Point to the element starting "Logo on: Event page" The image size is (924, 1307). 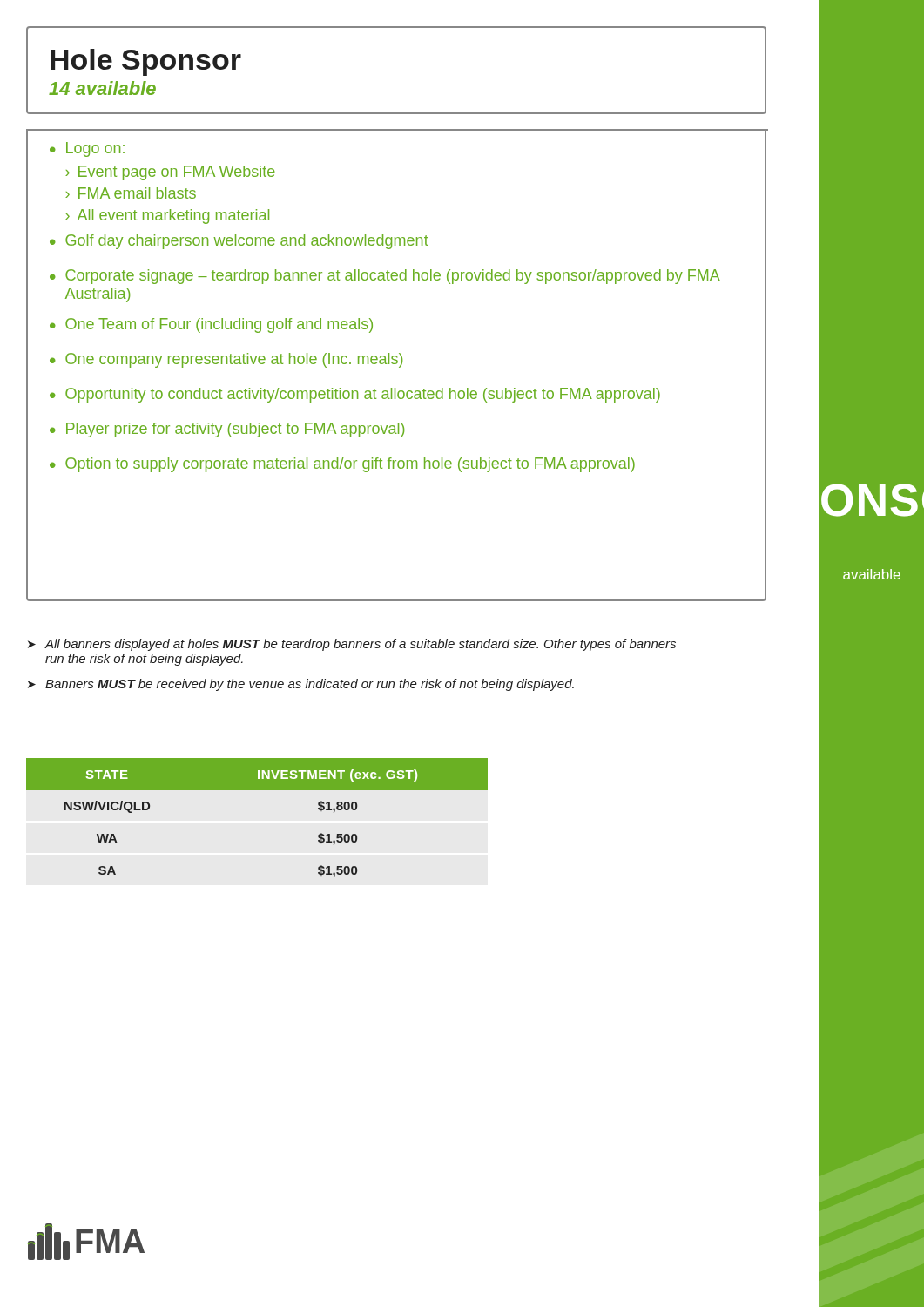[87, 149]
